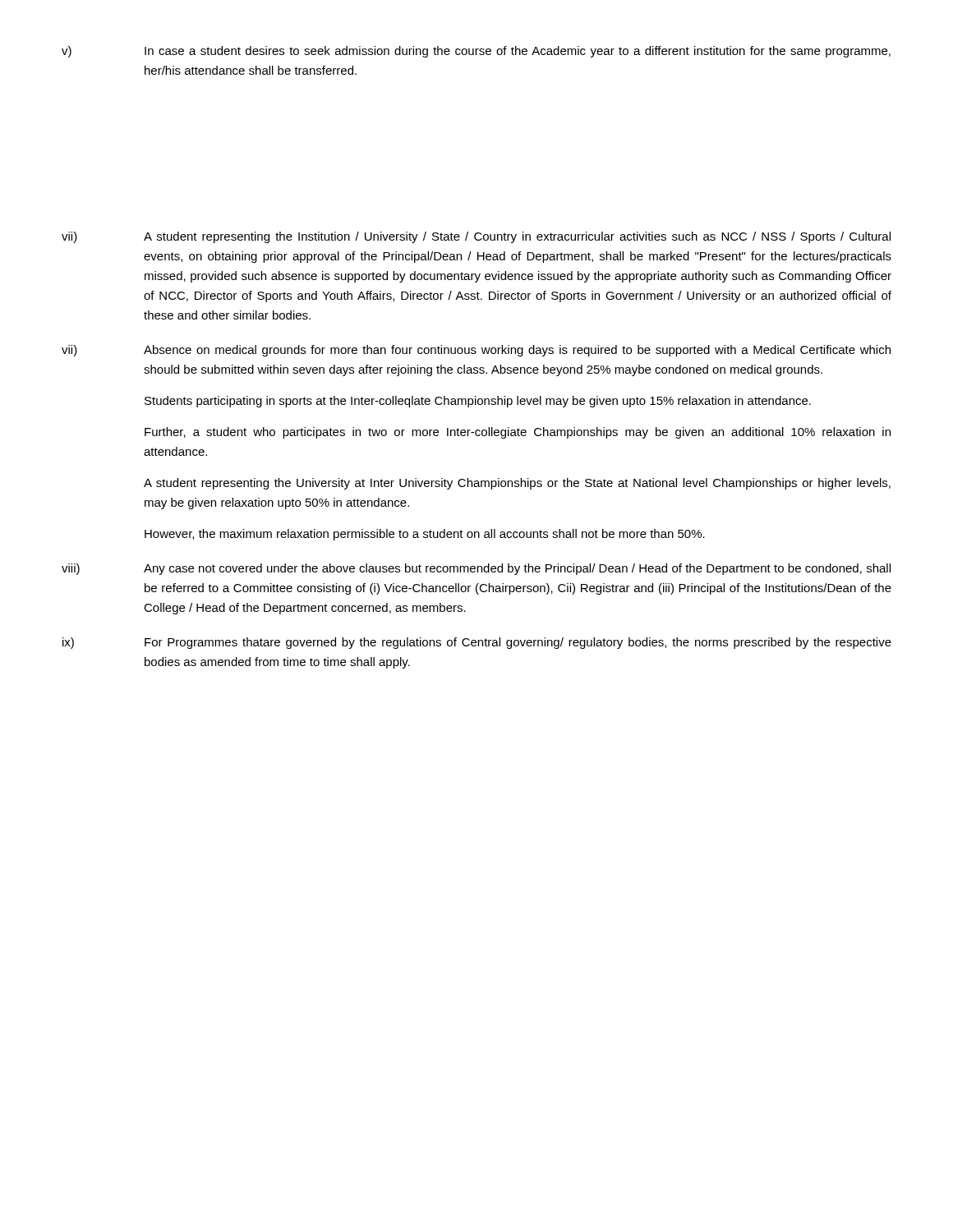Locate the text block with the text "Further, a student"
953x1232 pixels.
(518, 441)
